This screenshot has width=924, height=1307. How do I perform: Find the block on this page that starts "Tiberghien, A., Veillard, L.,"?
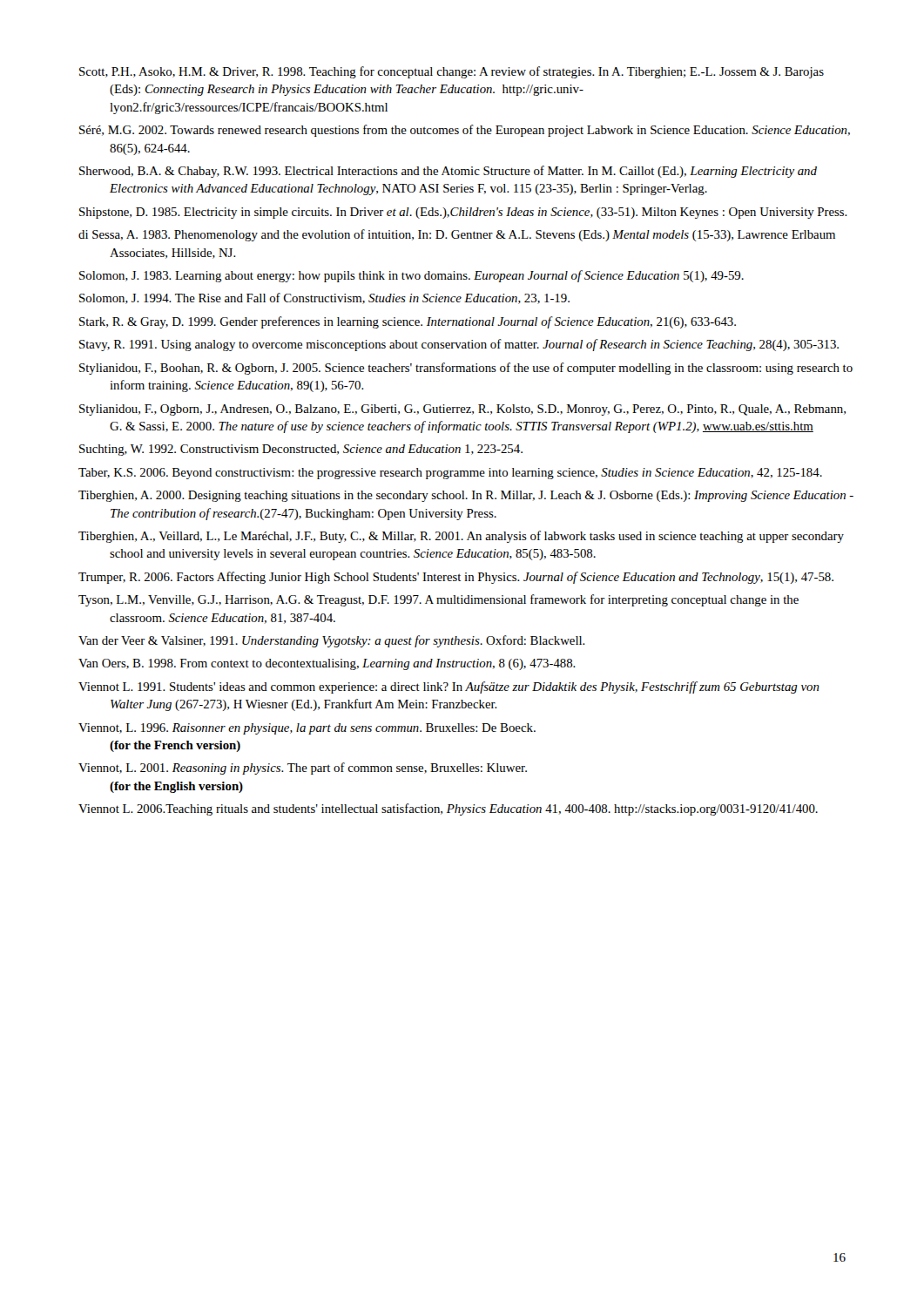coord(461,545)
